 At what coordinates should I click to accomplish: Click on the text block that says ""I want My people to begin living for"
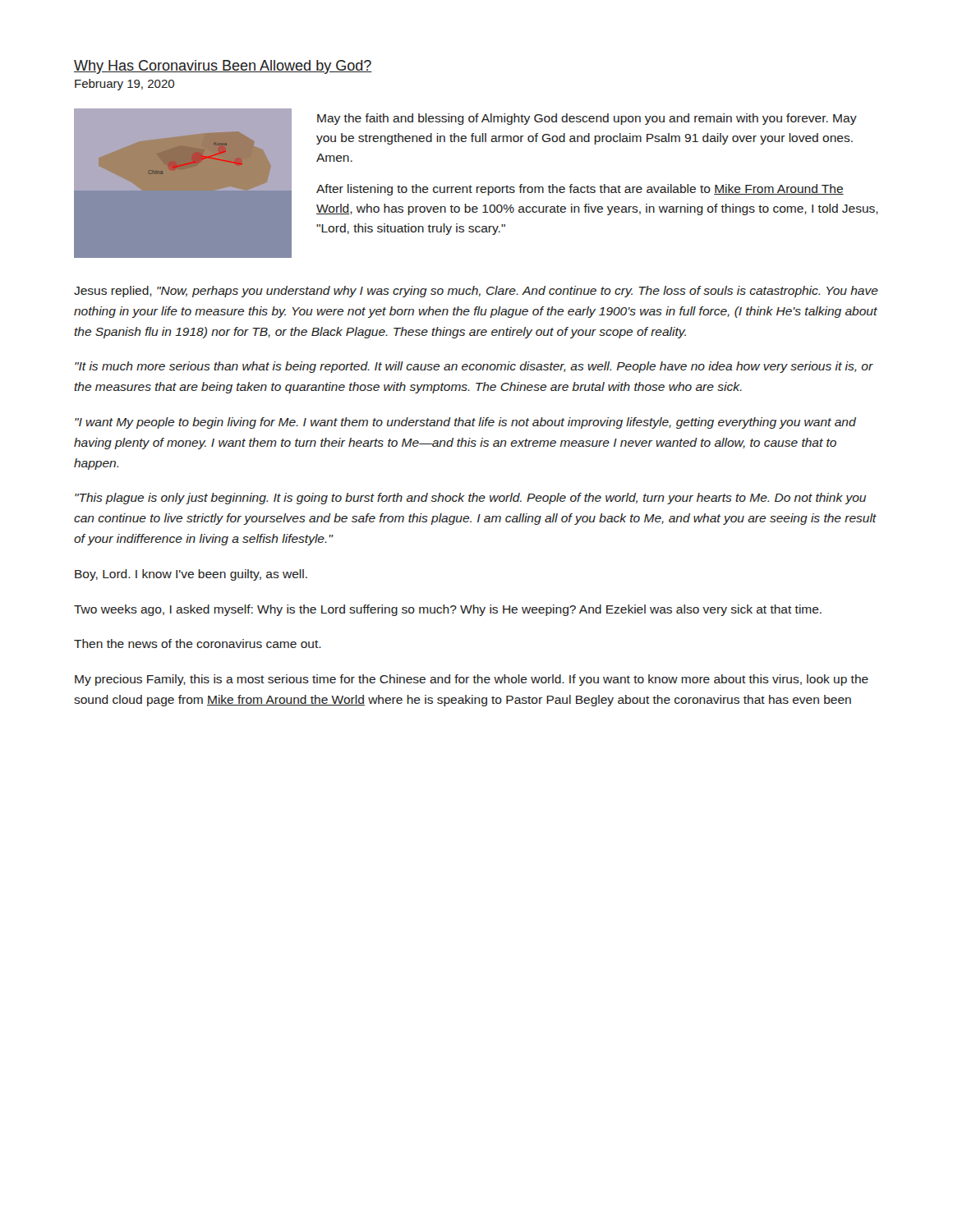[465, 442]
